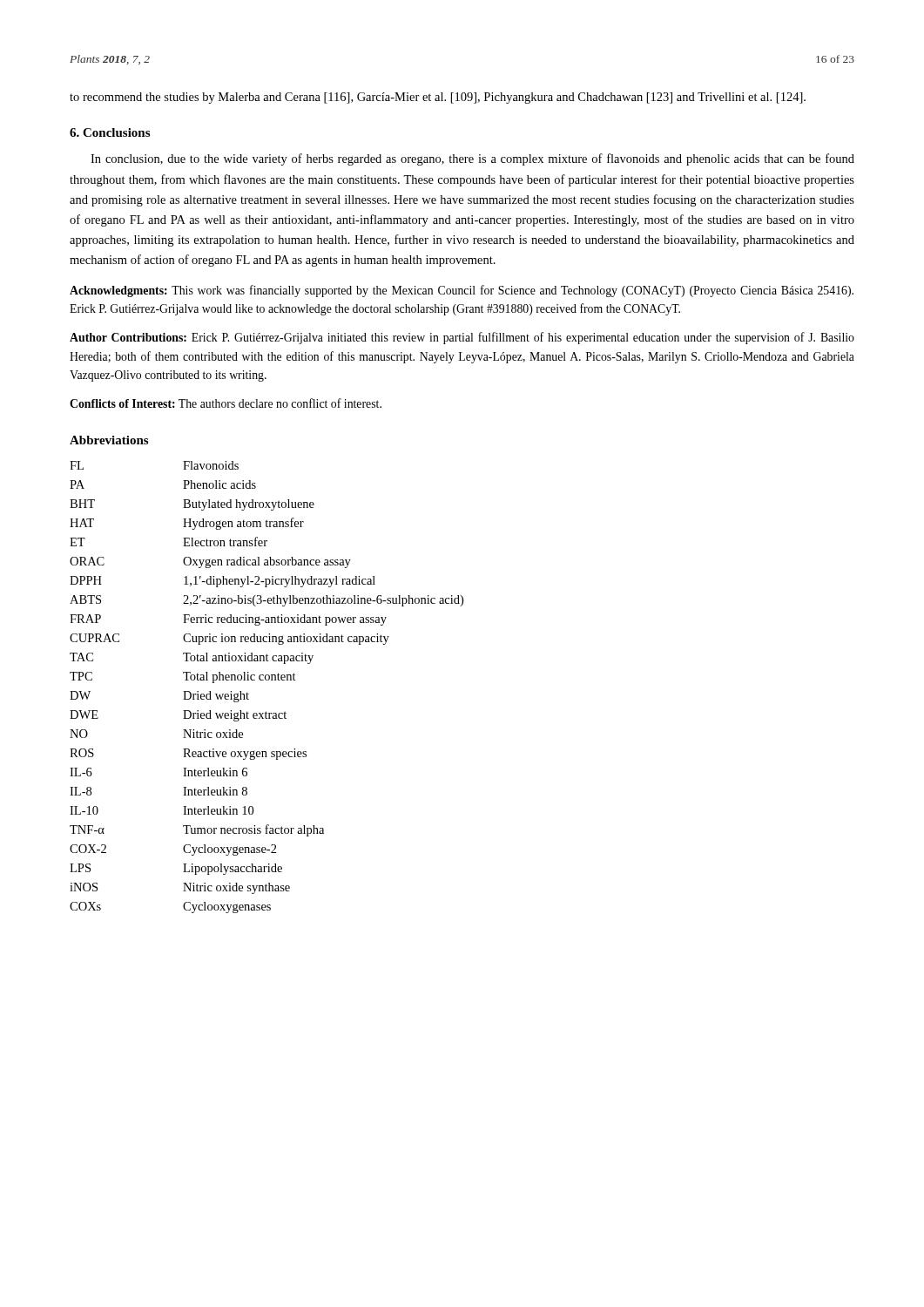Find the block on this page that starts "to recommend the studies by"
This screenshot has height=1307, width=924.
pos(438,97)
